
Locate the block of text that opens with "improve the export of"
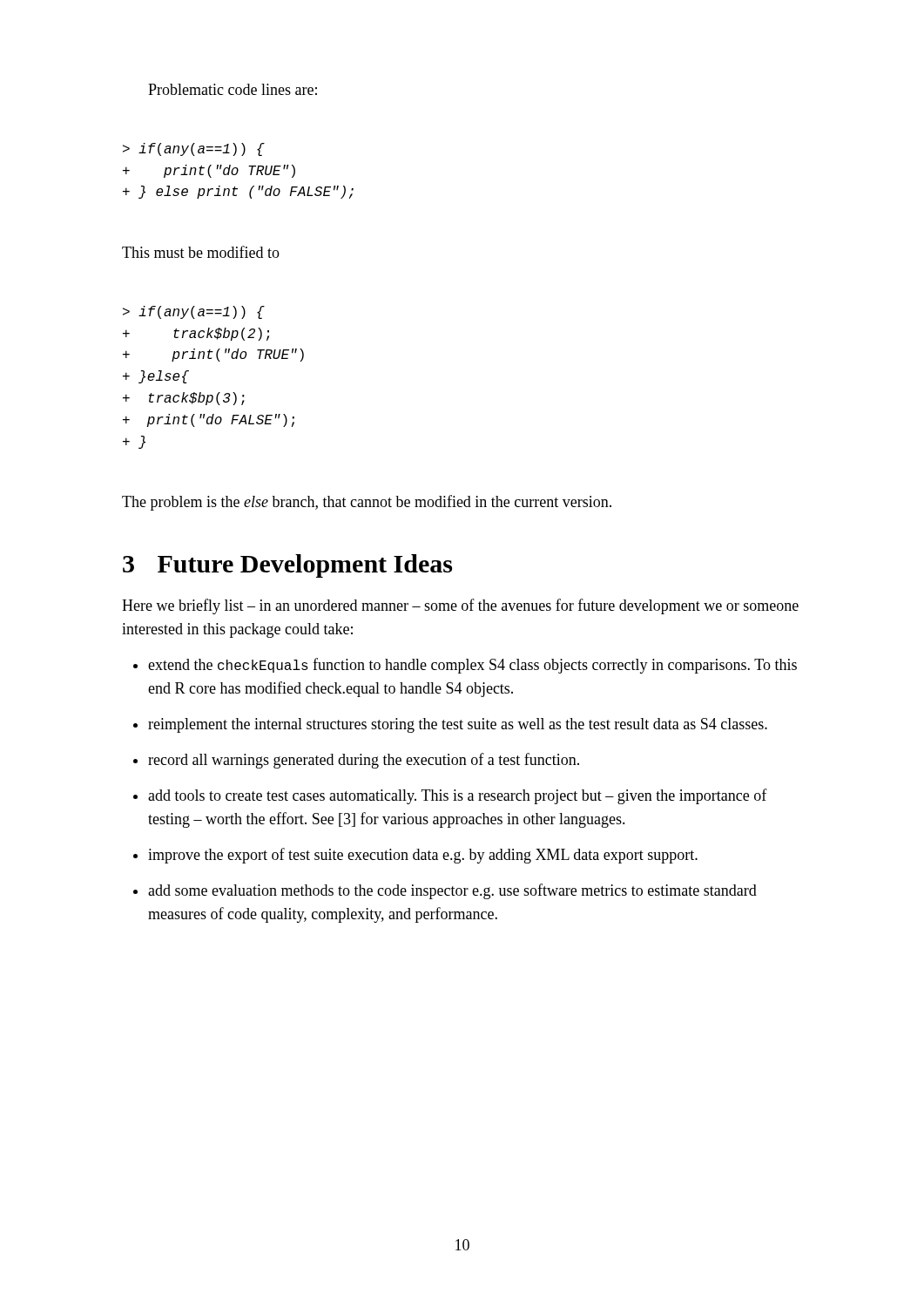tap(423, 855)
